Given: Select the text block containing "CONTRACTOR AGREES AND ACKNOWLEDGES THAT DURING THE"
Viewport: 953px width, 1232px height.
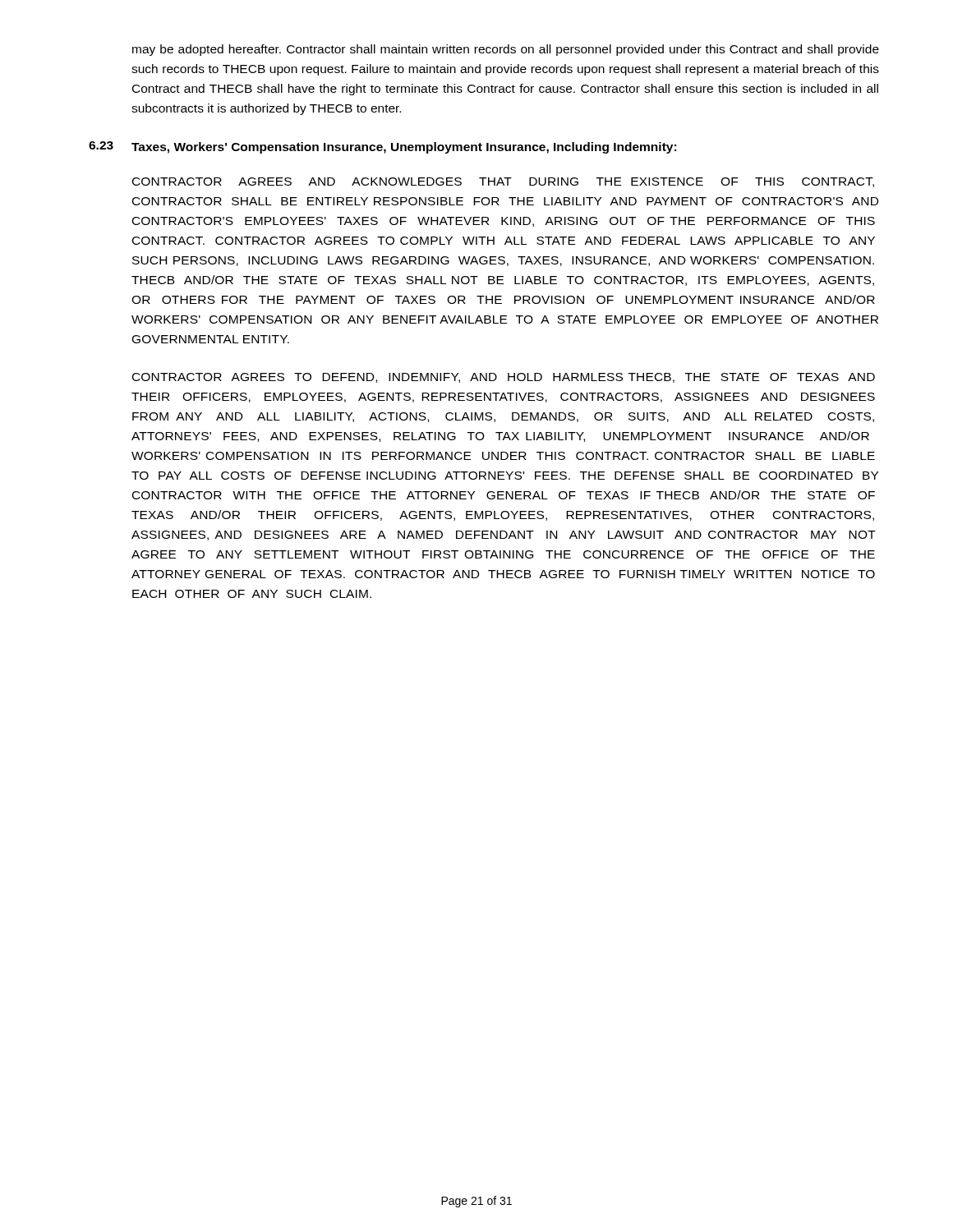Looking at the screenshot, I should [x=505, y=260].
